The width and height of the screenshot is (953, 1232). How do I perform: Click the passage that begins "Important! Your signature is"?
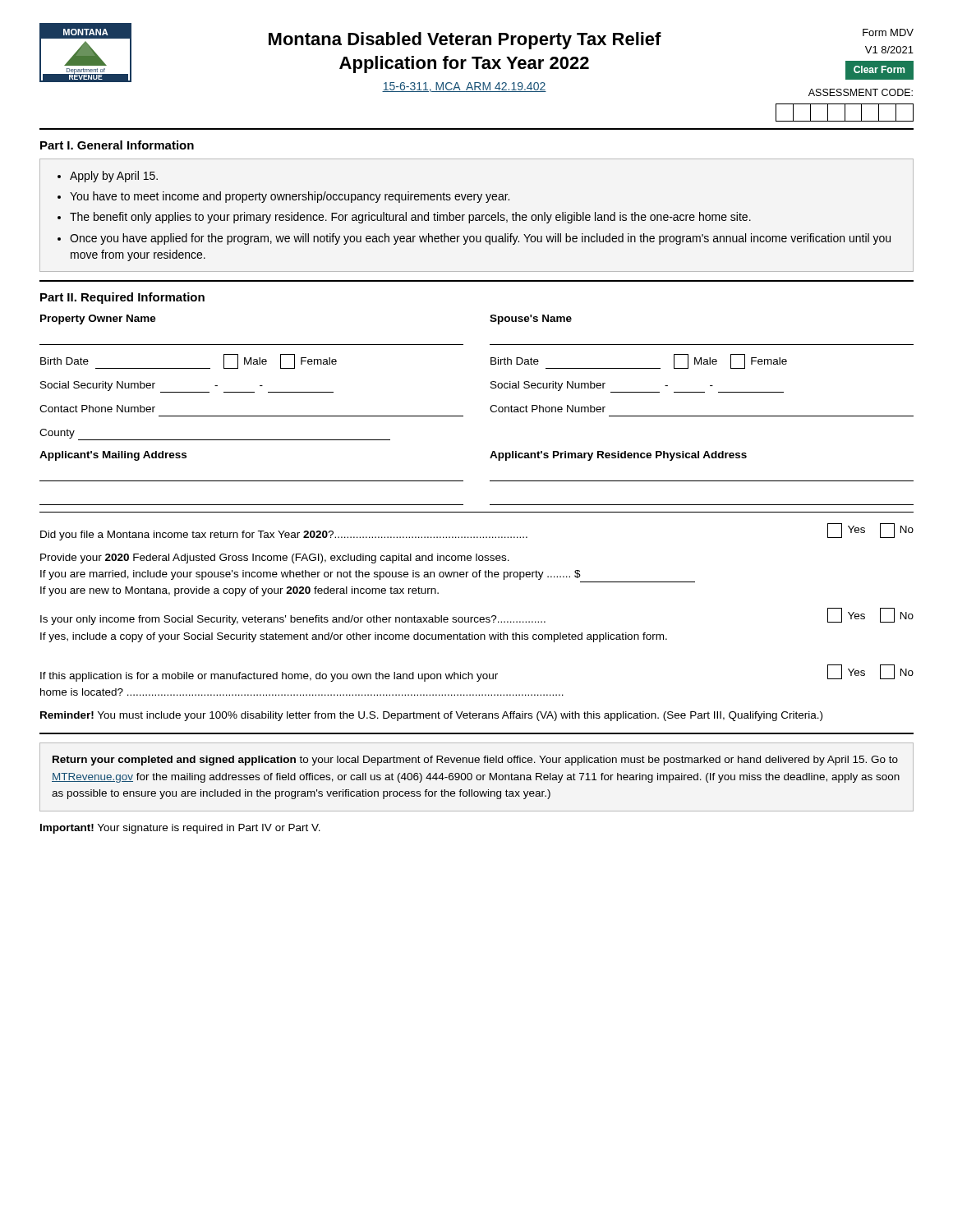tap(180, 828)
